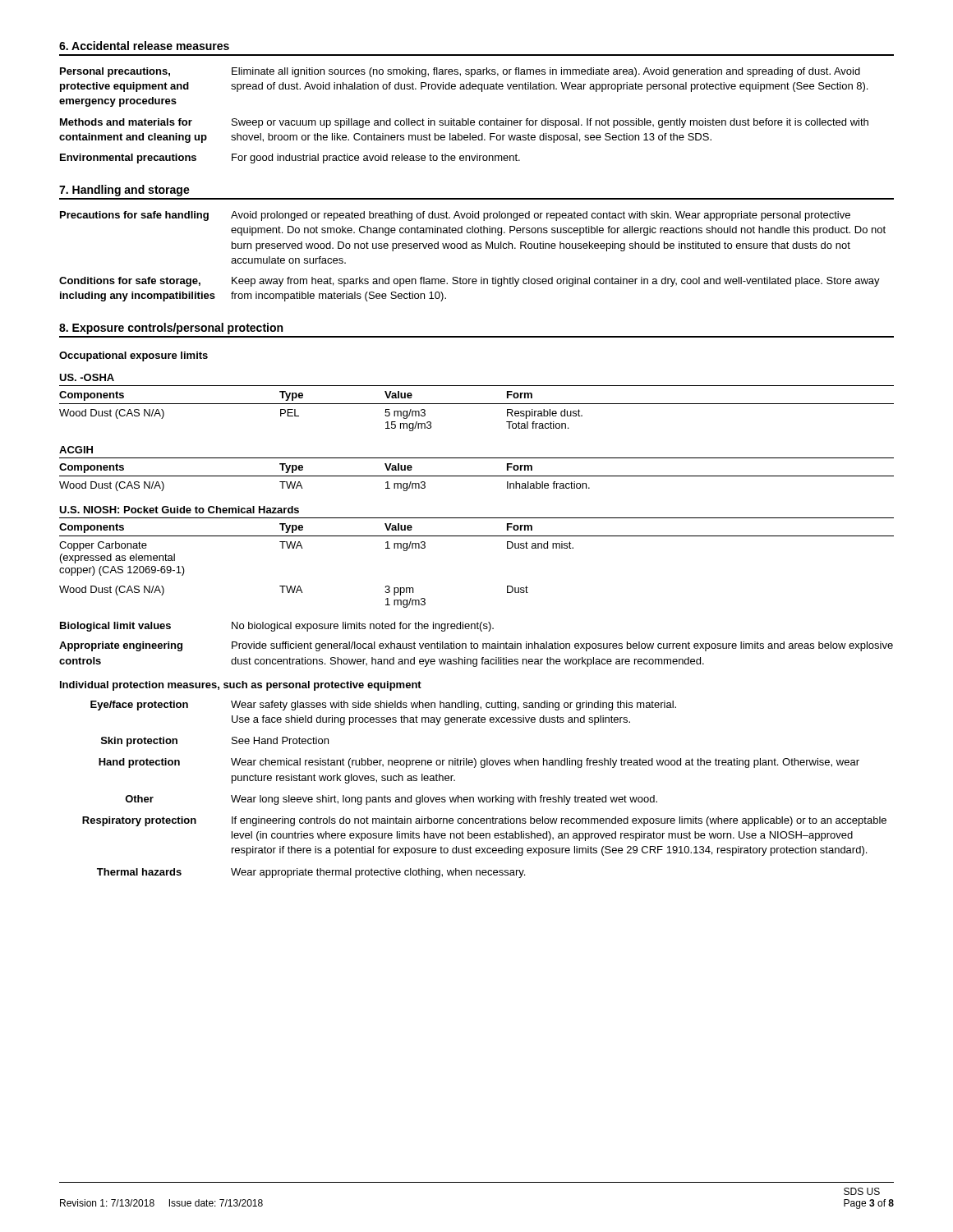Point to the passage starting "Methods and materials for containment and"

[x=133, y=129]
